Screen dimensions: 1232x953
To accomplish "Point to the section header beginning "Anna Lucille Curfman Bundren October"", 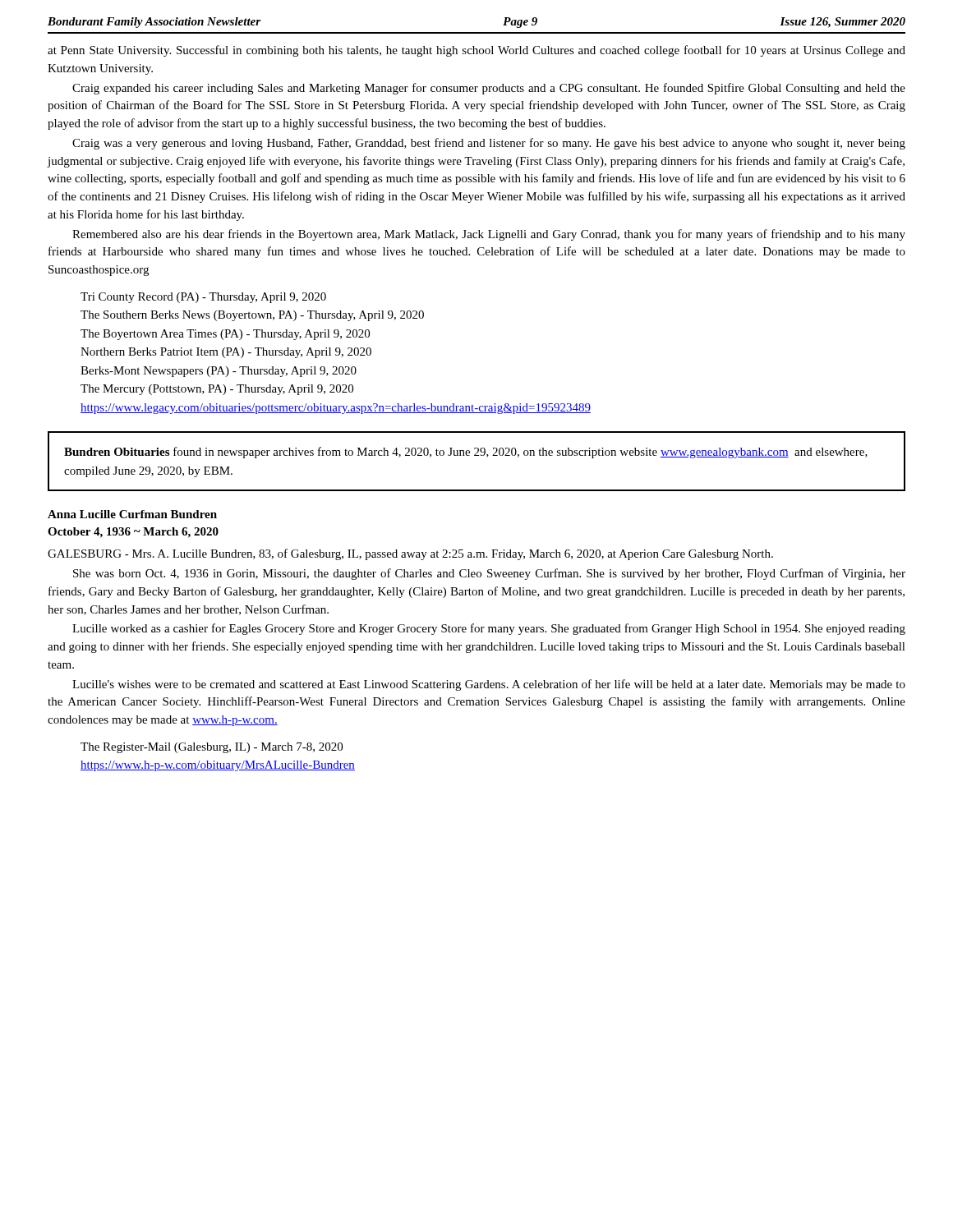I will (x=133, y=523).
